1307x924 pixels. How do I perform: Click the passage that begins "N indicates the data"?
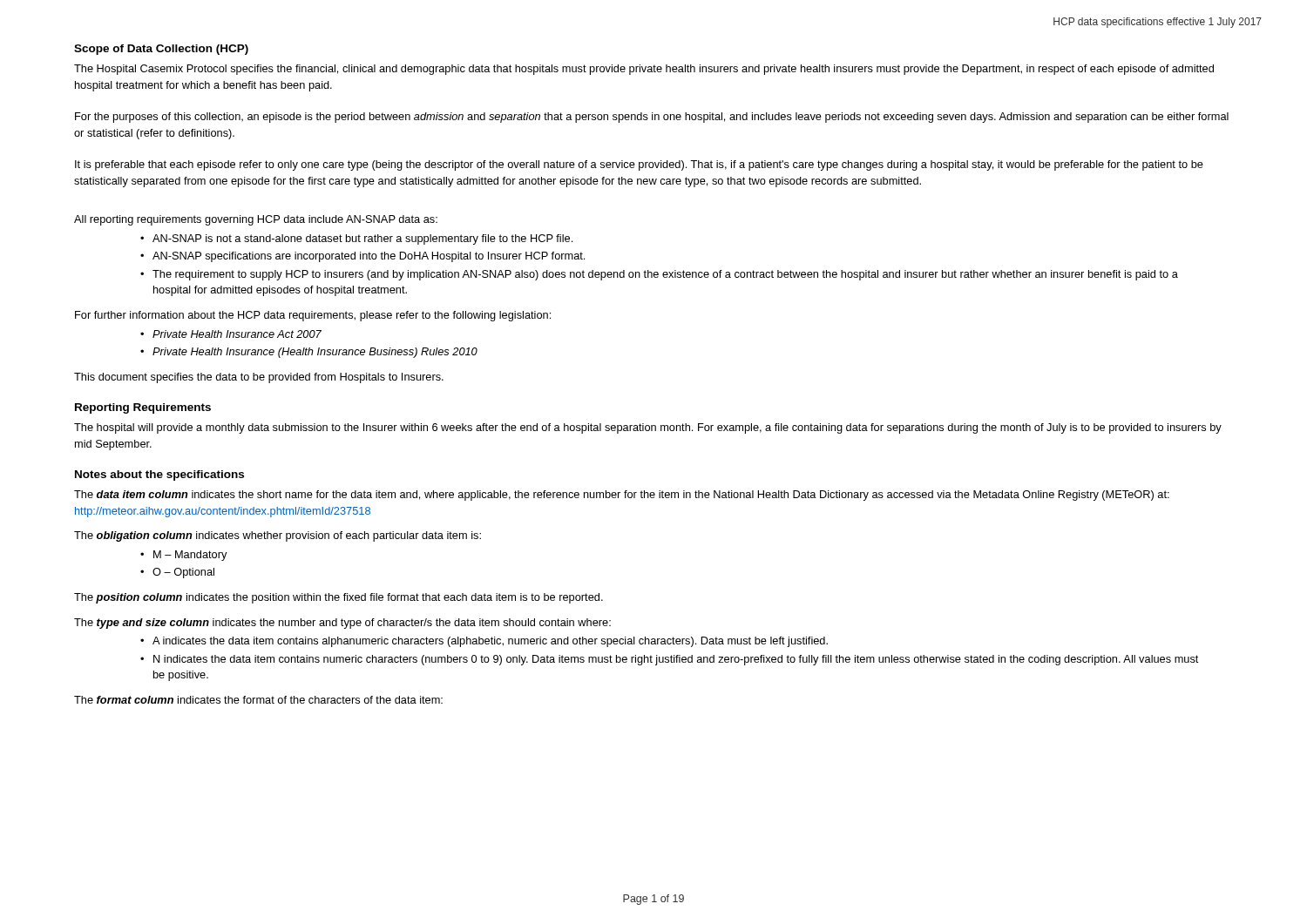coord(675,667)
